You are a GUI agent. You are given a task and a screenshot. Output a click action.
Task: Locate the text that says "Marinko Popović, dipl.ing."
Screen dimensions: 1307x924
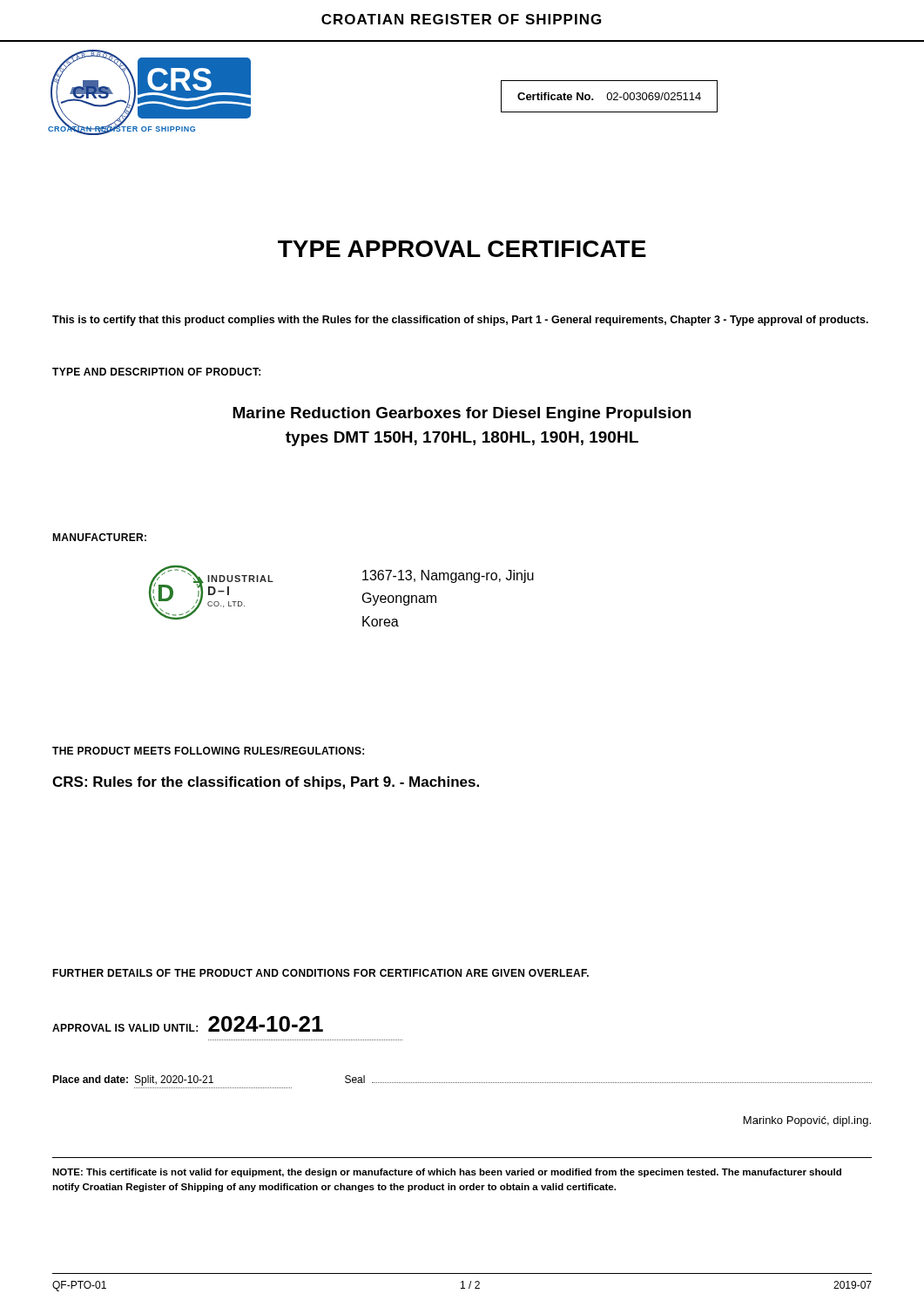pos(807,1120)
